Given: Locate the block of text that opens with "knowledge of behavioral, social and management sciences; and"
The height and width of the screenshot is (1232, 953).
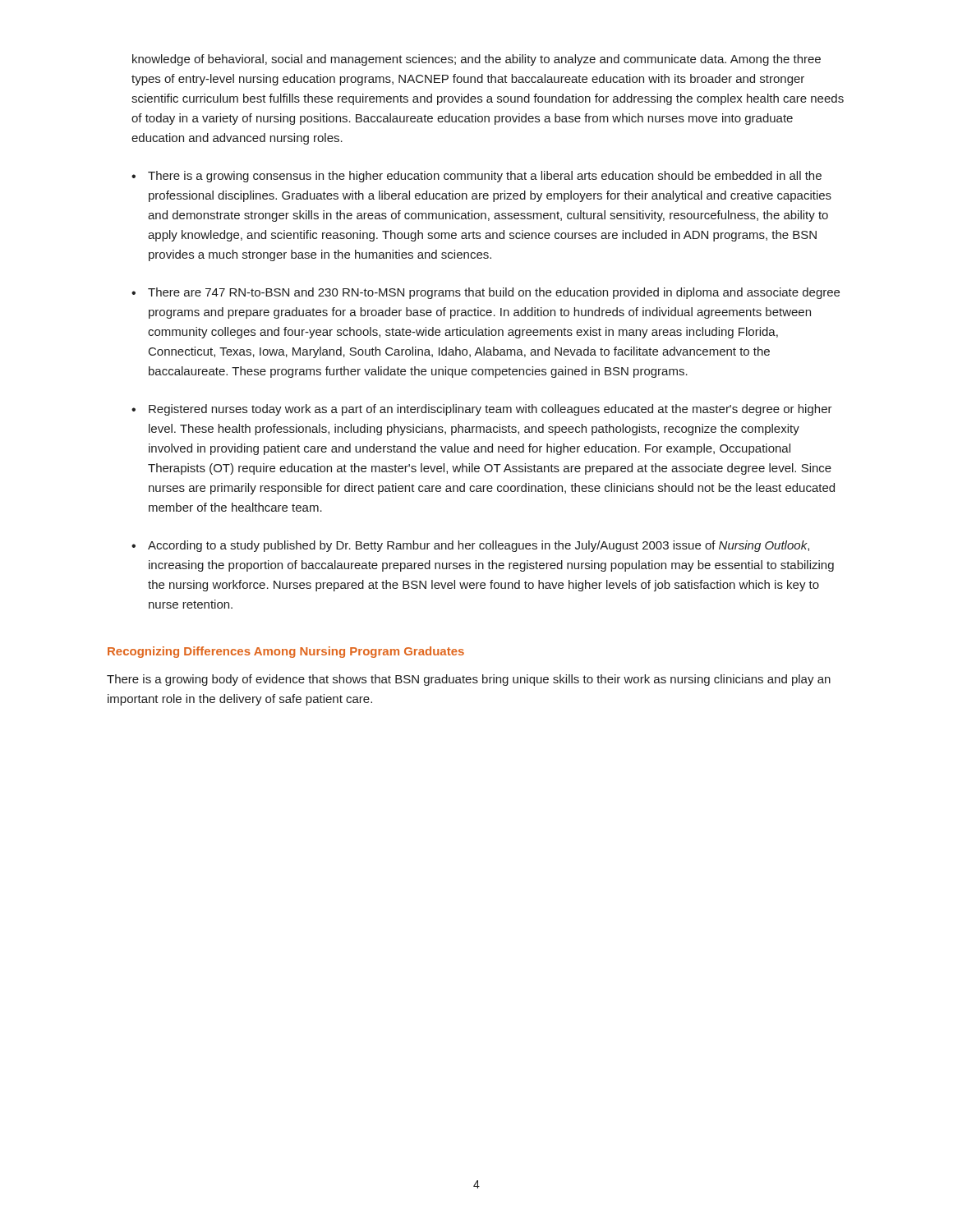Looking at the screenshot, I should click(488, 98).
